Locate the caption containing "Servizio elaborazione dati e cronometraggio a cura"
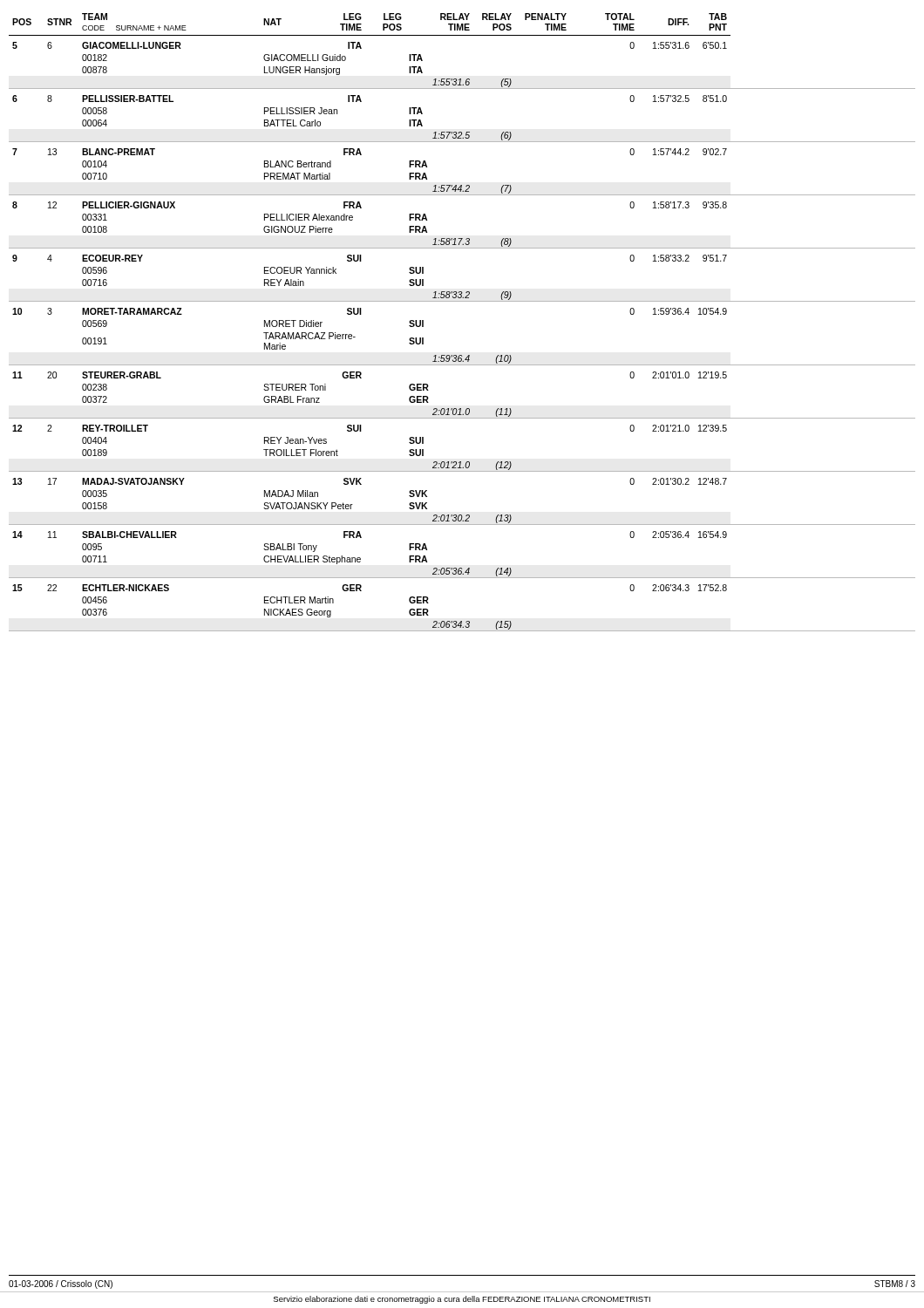 [x=462, y=1299]
